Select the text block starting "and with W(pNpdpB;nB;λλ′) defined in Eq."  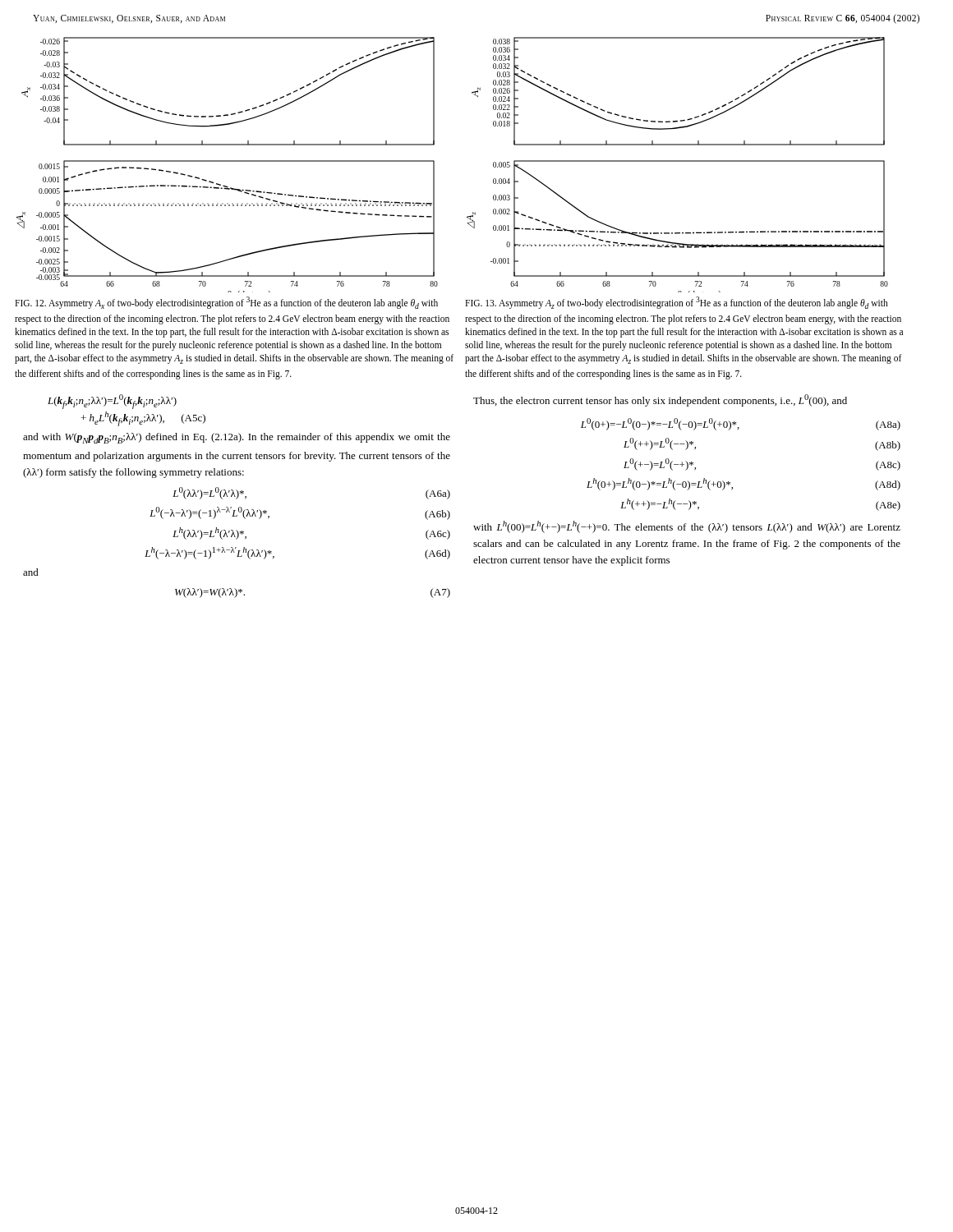(x=237, y=454)
